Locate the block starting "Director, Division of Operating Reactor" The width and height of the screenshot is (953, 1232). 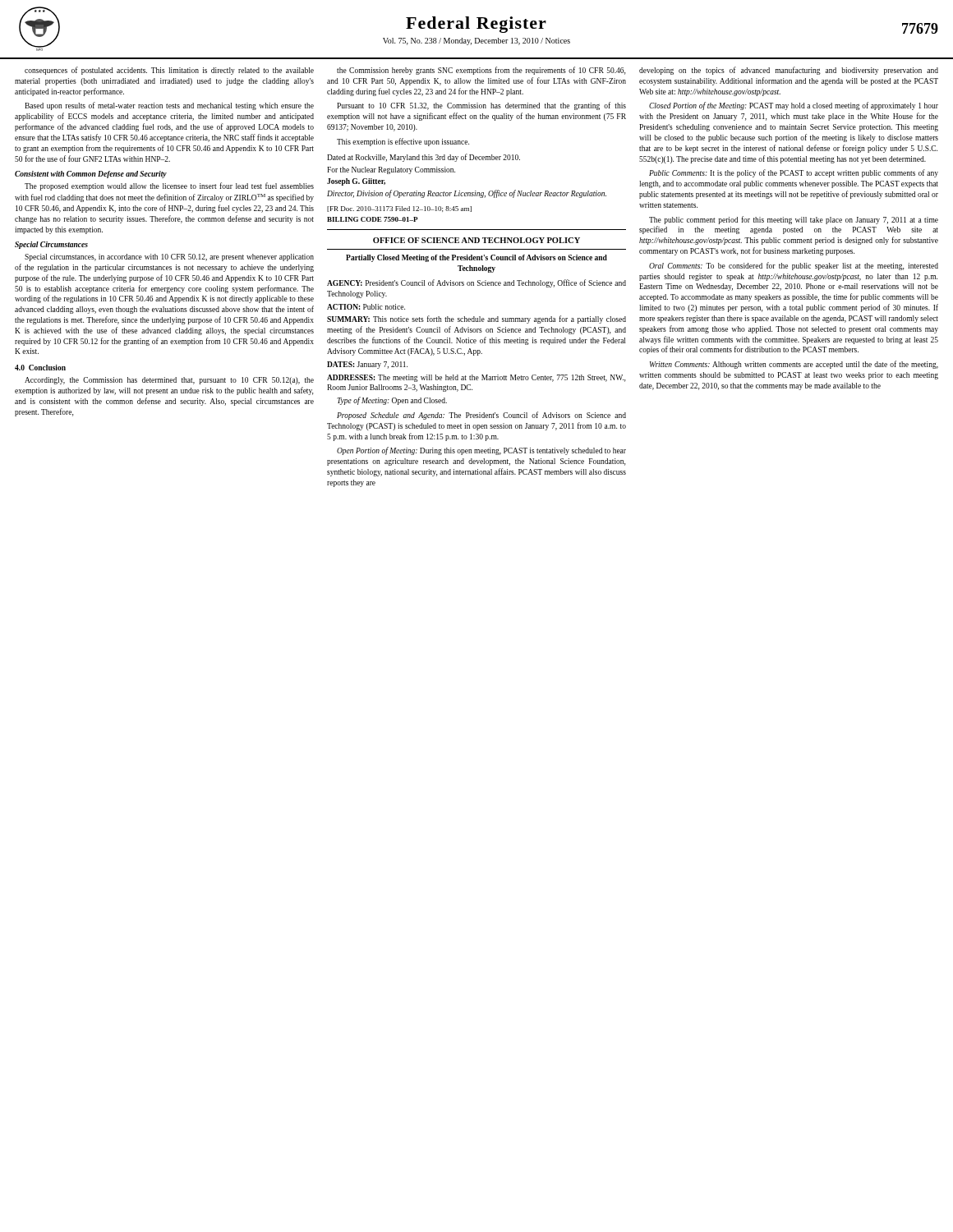476,194
